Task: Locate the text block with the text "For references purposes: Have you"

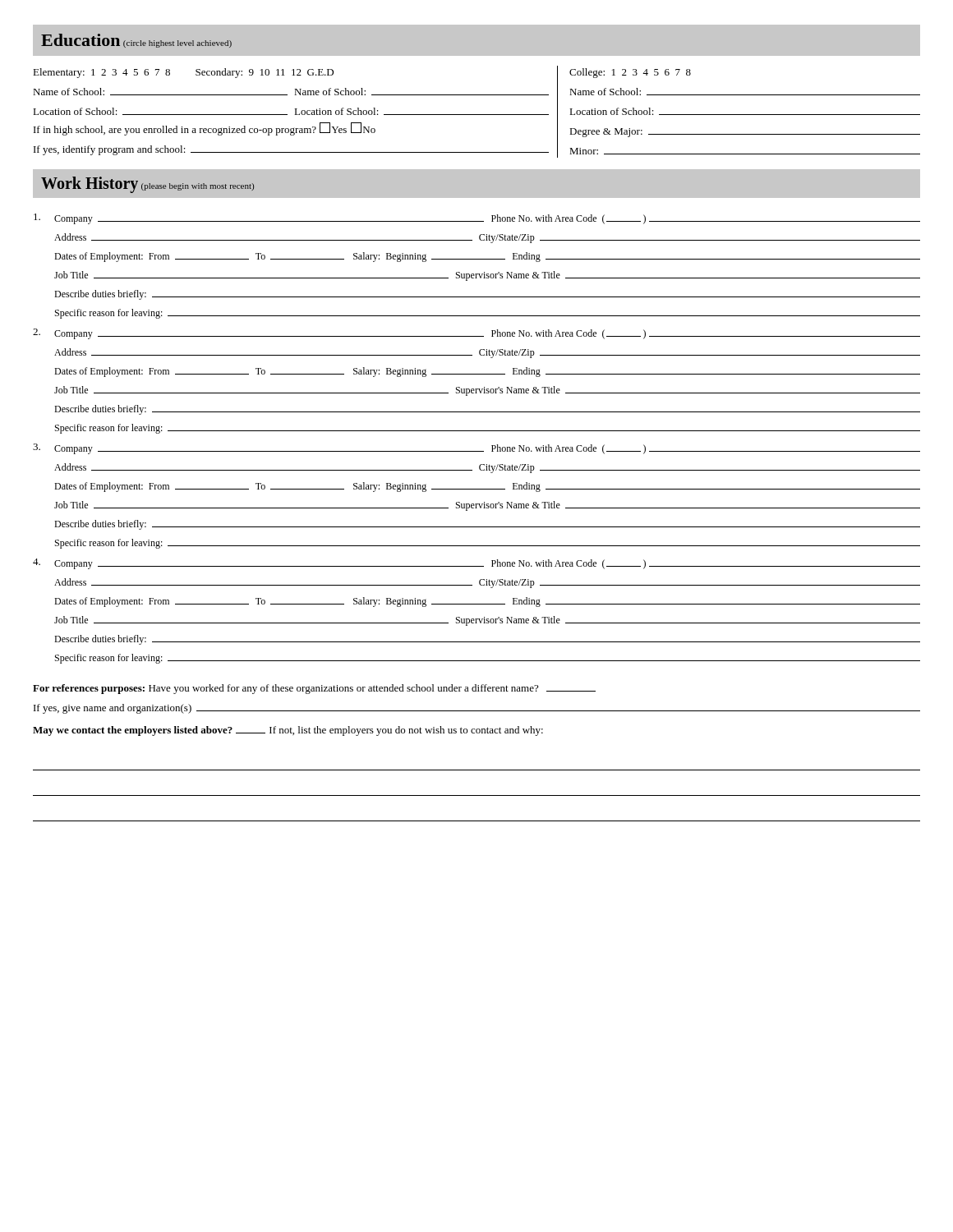Action: coord(476,708)
